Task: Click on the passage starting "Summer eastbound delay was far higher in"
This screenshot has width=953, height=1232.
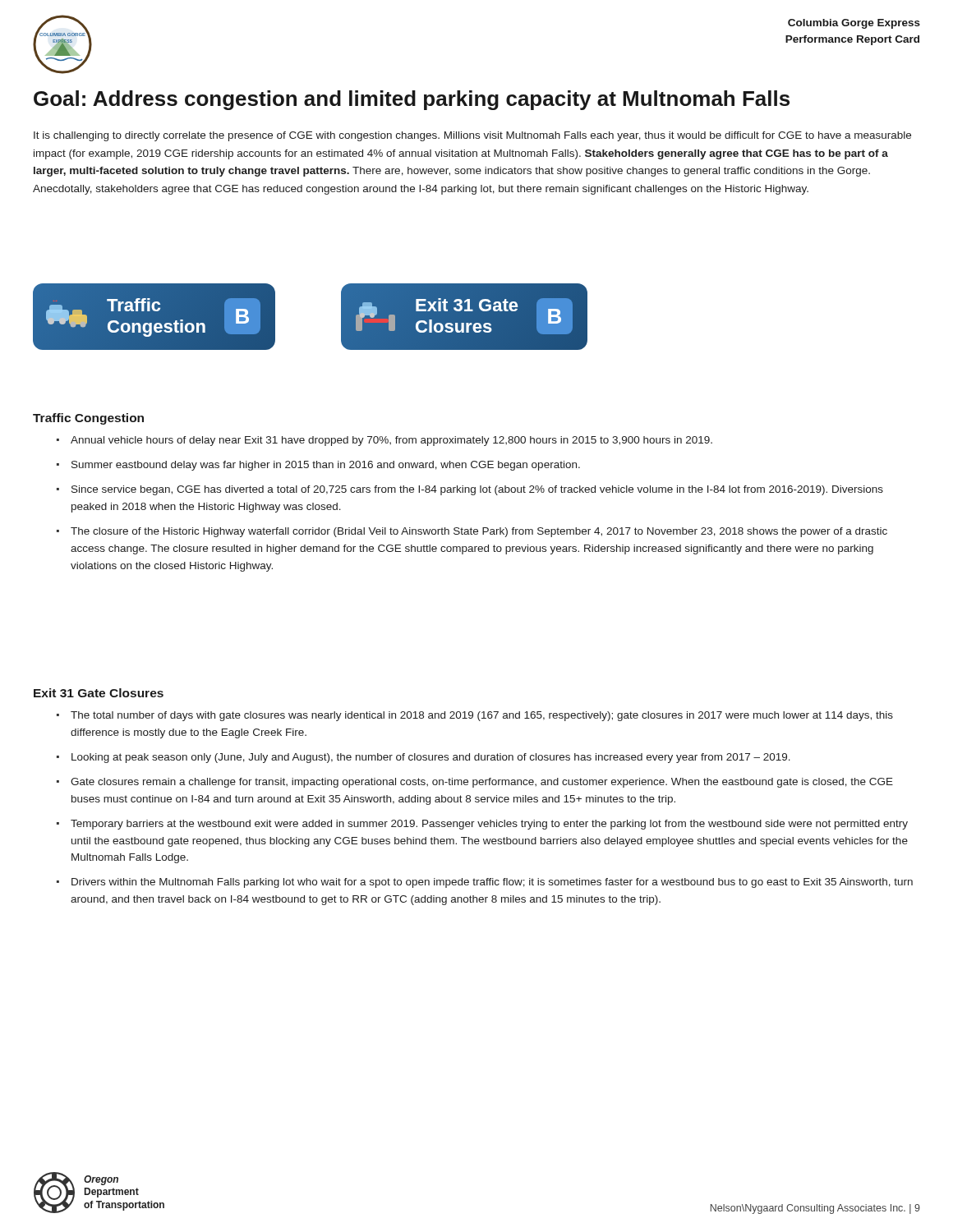Action: point(326,464)
